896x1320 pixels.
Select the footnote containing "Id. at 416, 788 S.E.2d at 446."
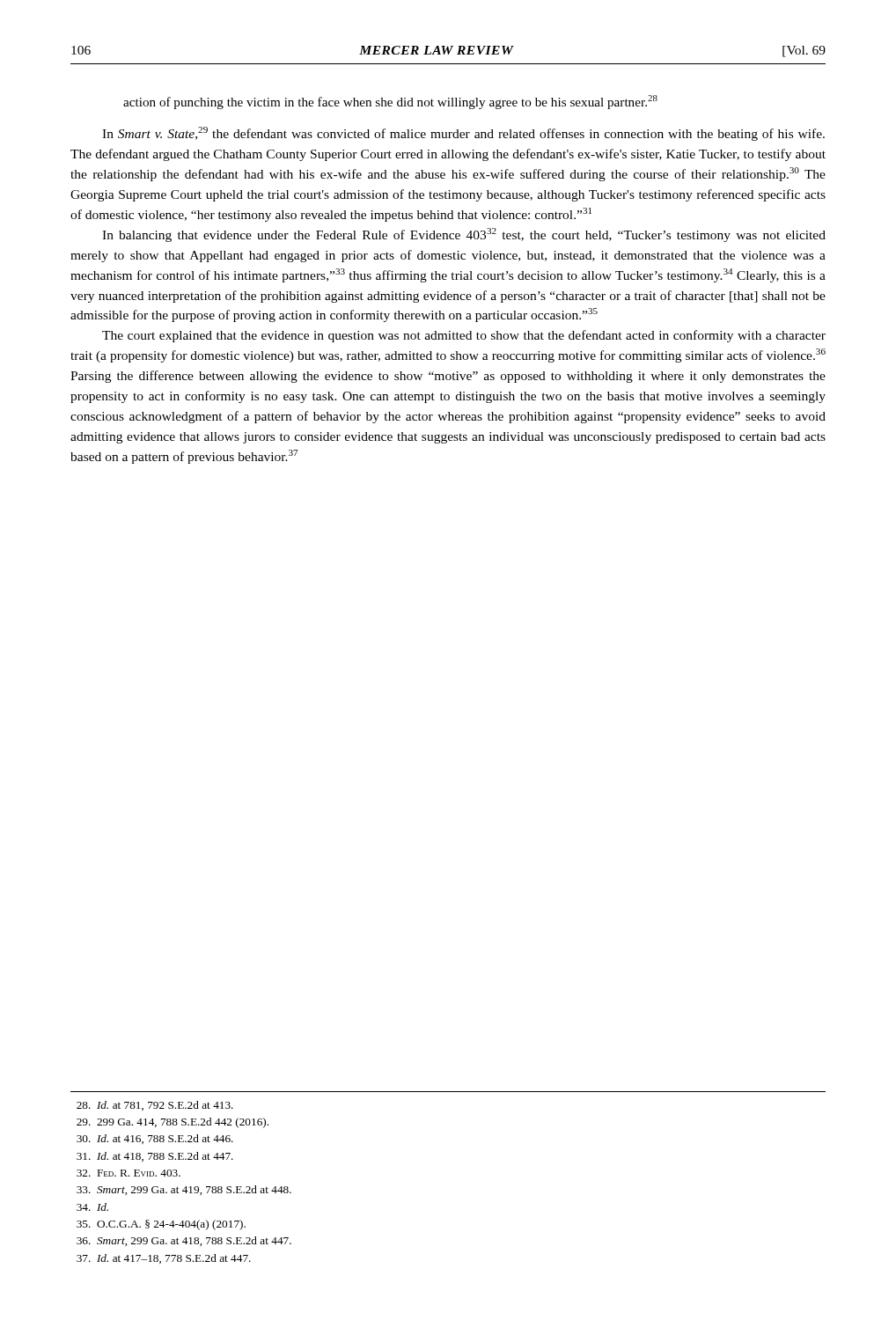pyautogui.click(x=152, y=1138)
